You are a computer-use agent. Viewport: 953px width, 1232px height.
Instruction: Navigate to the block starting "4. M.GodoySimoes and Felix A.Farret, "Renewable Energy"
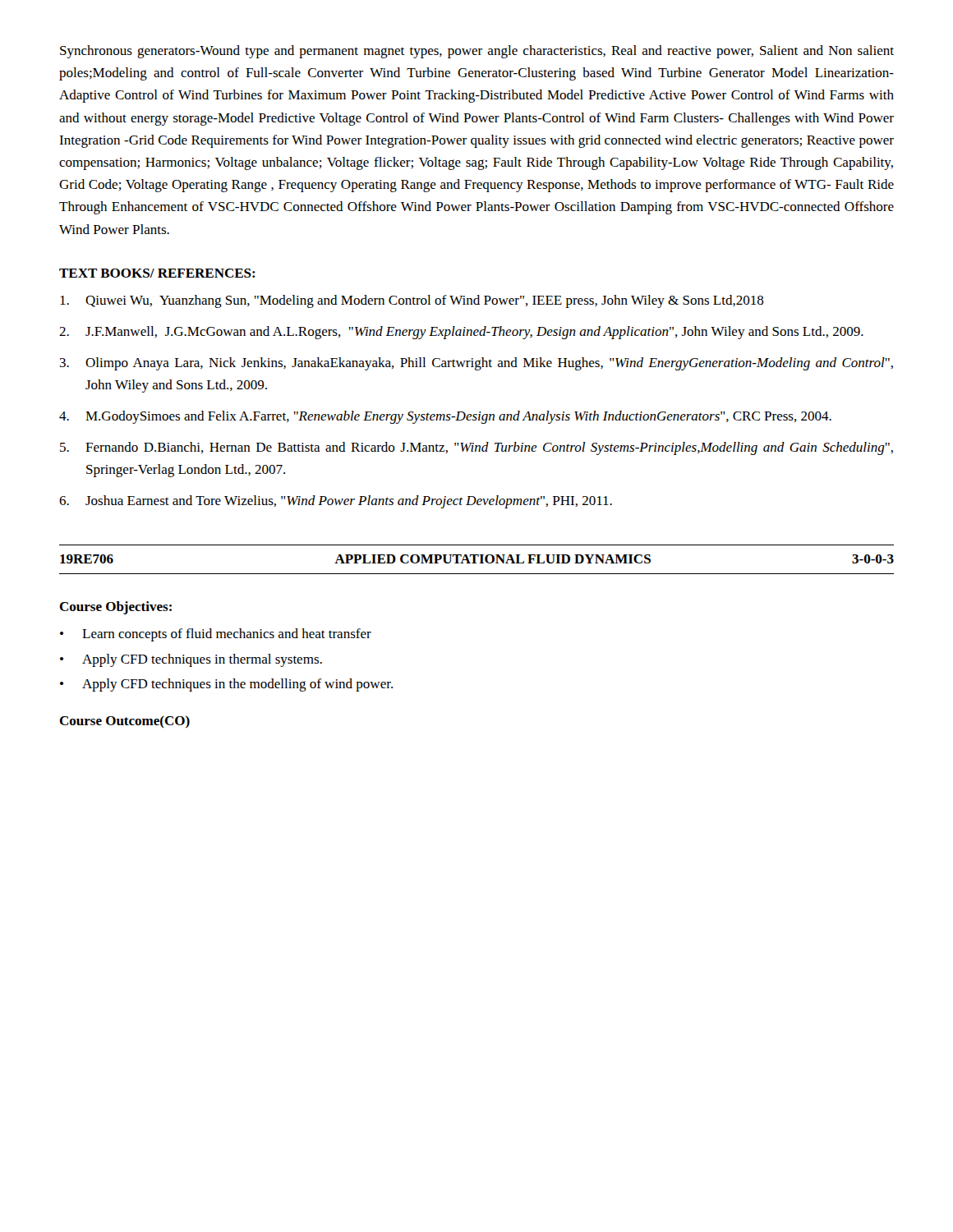point(476,417)
